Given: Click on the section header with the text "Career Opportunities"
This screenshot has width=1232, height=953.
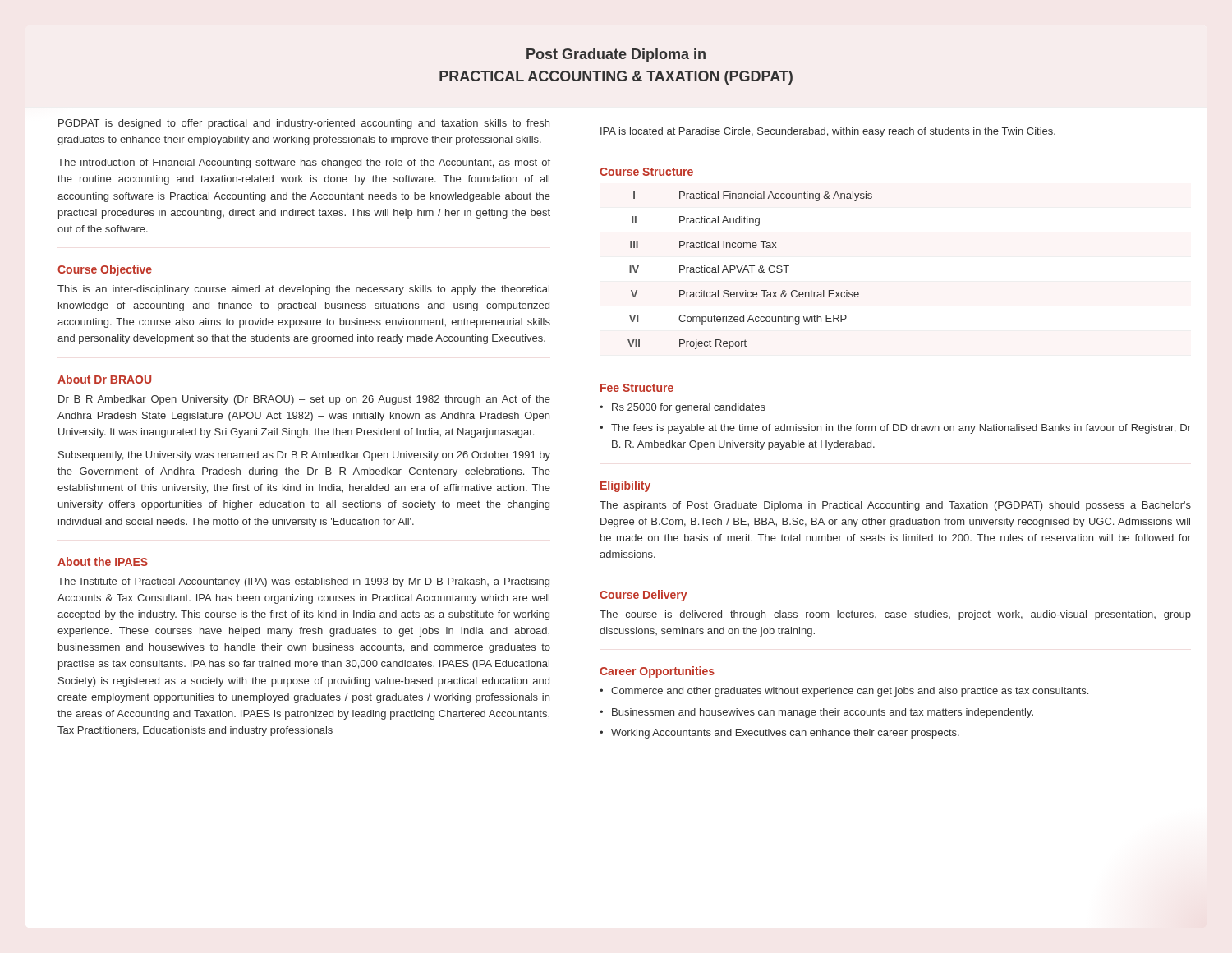Looking at the screenshot, I should click(x=657, y=672).
